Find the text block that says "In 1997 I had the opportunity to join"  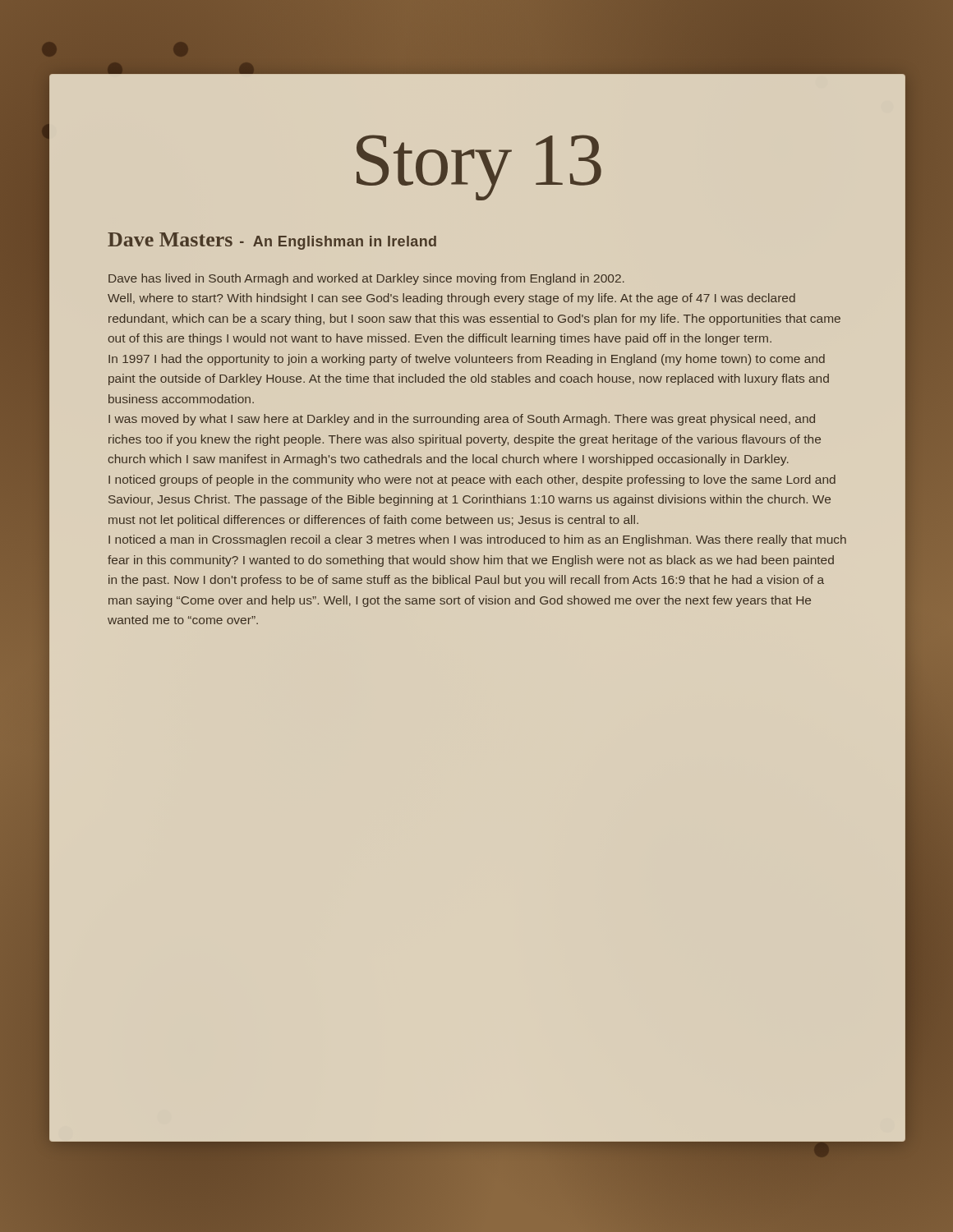click(477, 379)
